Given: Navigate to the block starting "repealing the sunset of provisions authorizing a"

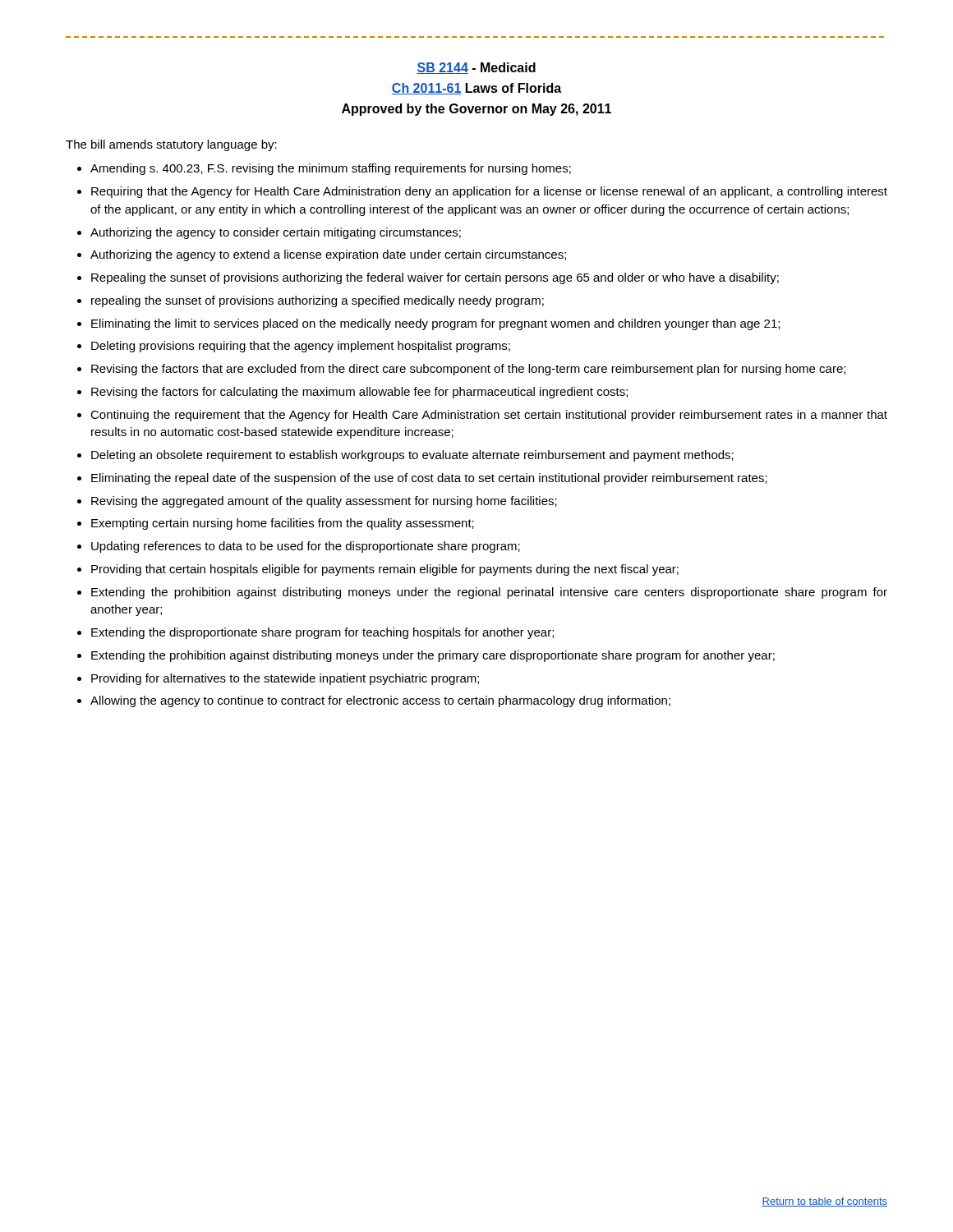Looking at the screenshot, I should [317, 300].
